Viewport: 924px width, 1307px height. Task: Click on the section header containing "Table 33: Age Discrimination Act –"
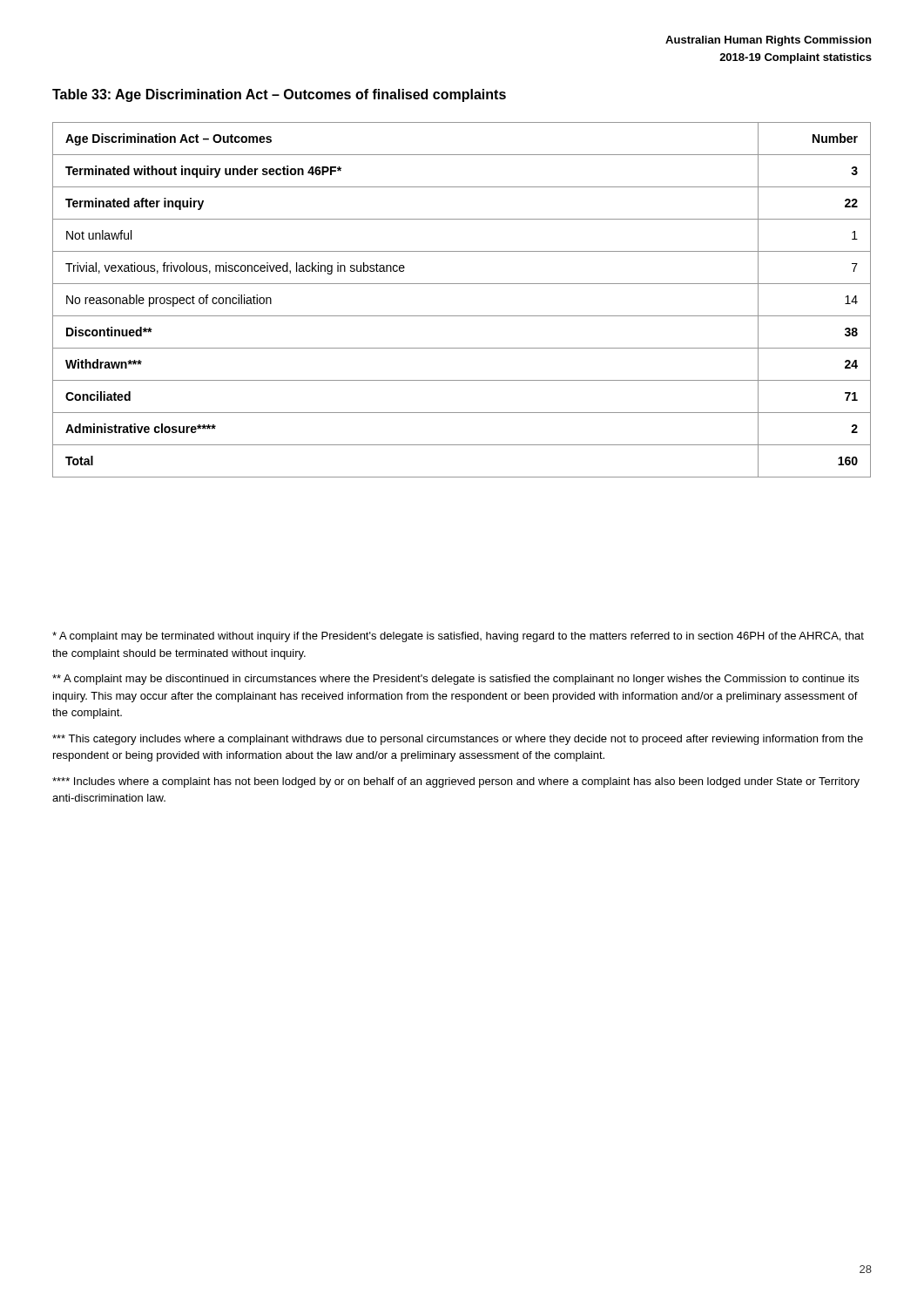point(279,95)
